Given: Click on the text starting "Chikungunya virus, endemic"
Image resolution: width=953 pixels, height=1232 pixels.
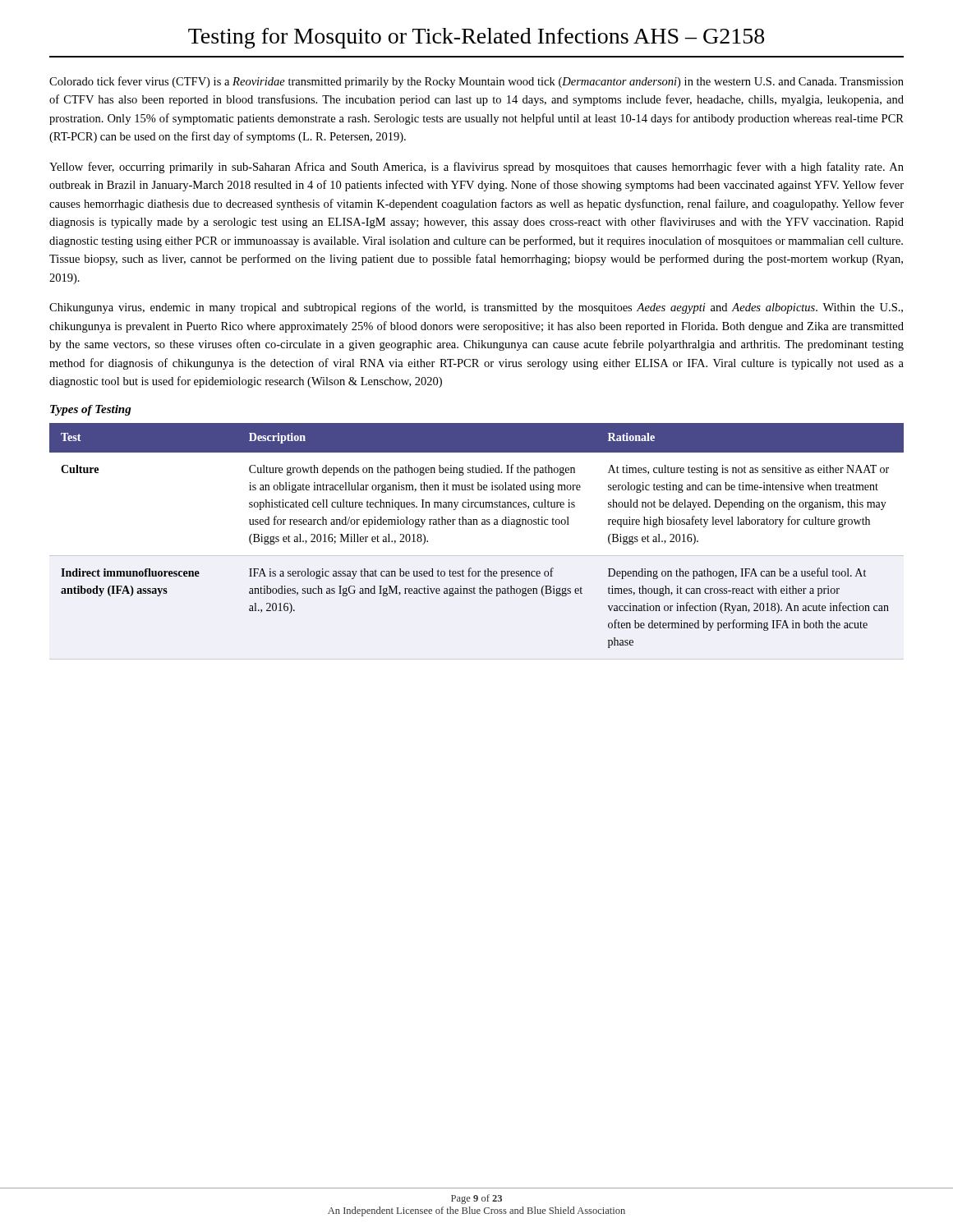Looking at the screenshot, I should pos(476,344).
